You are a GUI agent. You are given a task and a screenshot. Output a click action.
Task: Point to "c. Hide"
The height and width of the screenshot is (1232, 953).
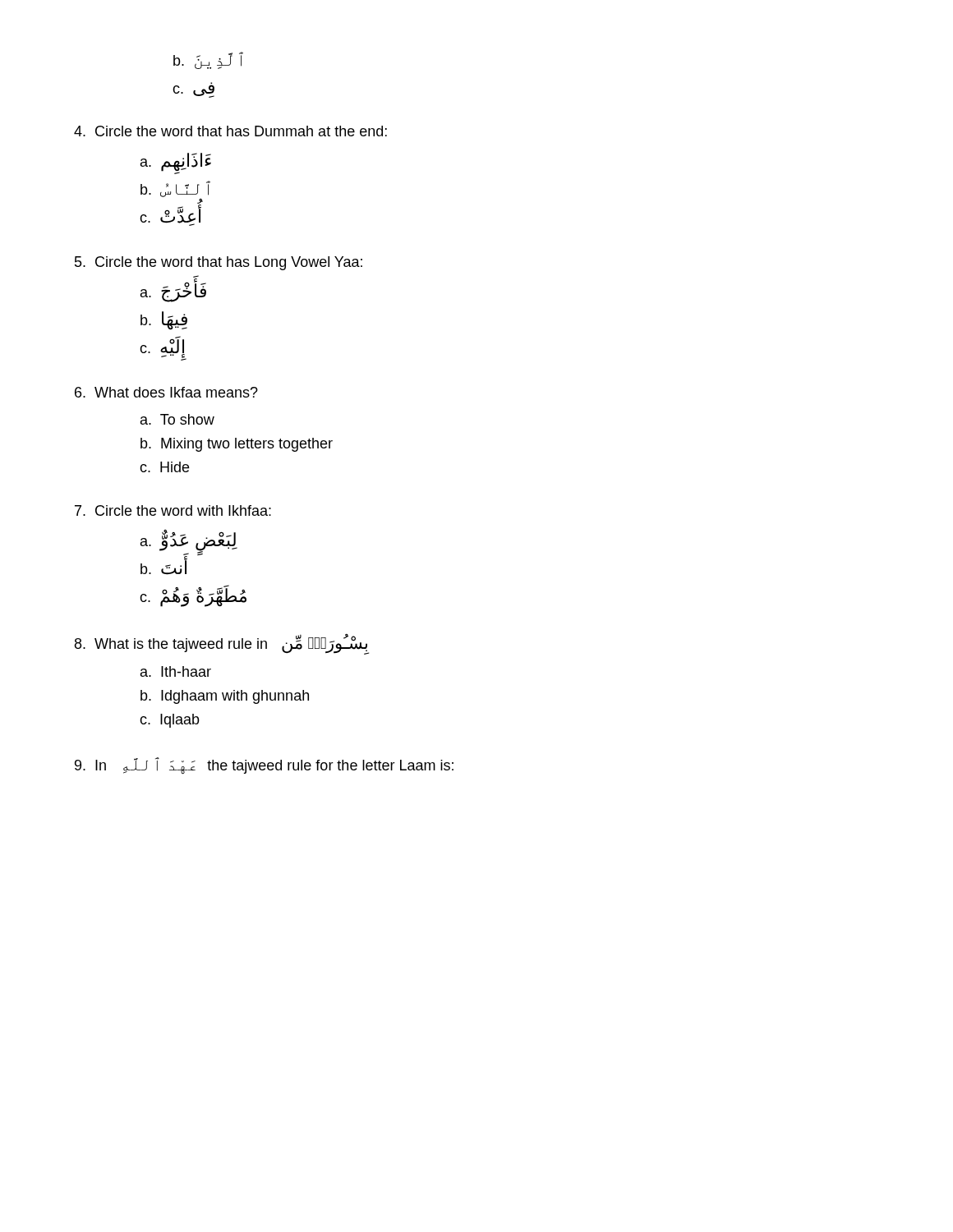(x=165, y=467)
